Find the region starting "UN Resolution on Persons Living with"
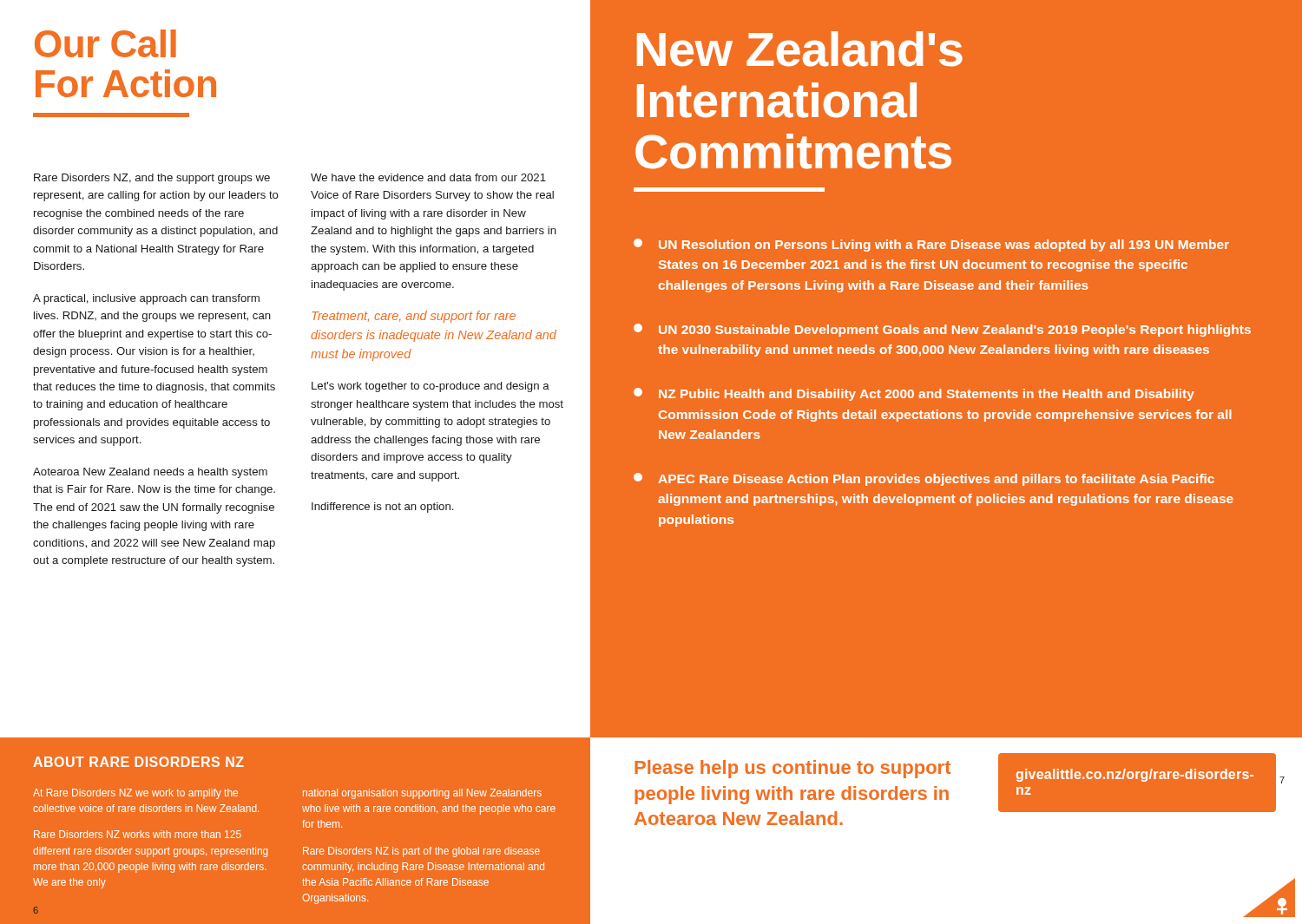The height and width of the screenshot is (924, 1302). click(x=946, y=264)
